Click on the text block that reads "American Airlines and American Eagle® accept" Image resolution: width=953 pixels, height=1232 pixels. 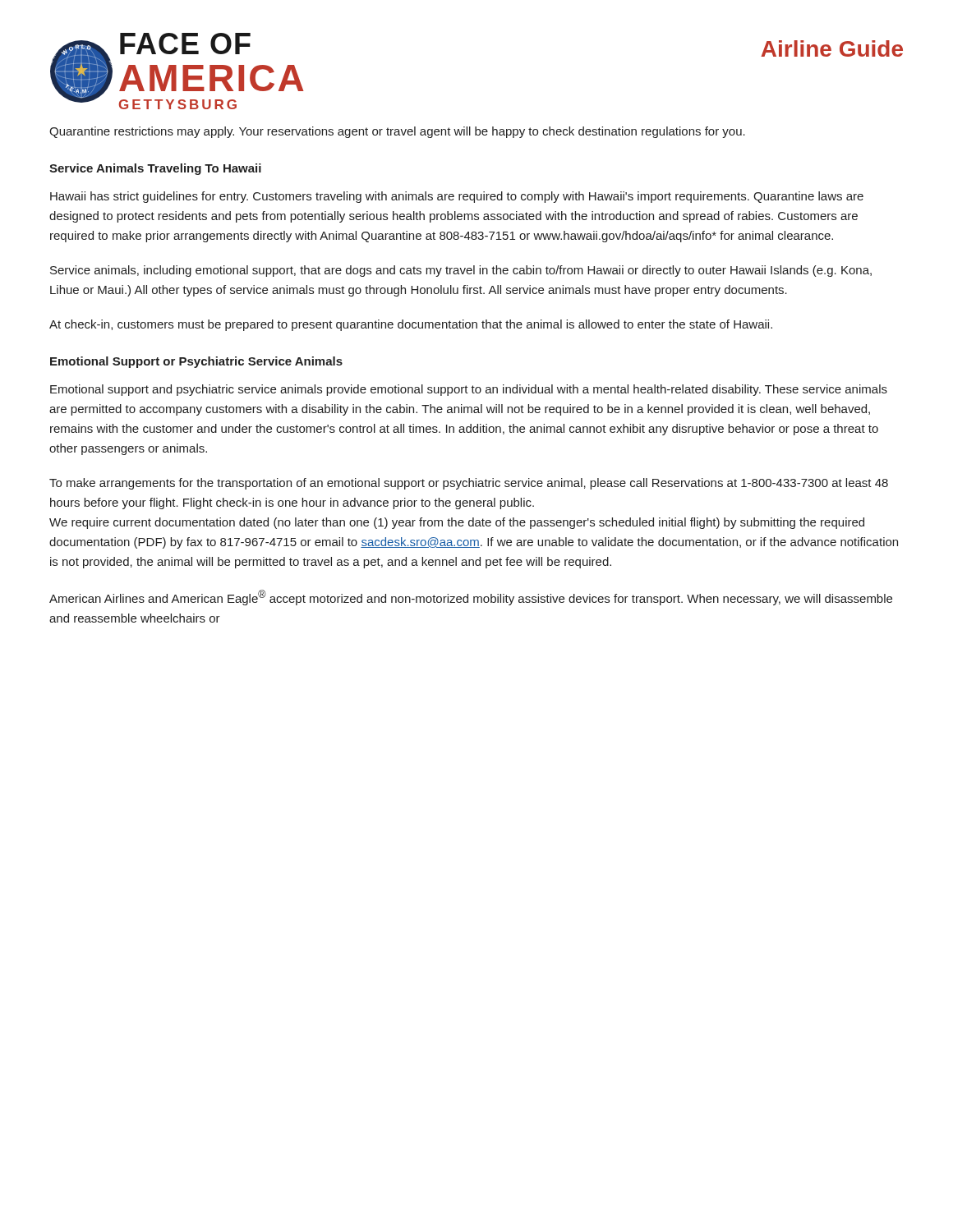click(x=471, y=607)
